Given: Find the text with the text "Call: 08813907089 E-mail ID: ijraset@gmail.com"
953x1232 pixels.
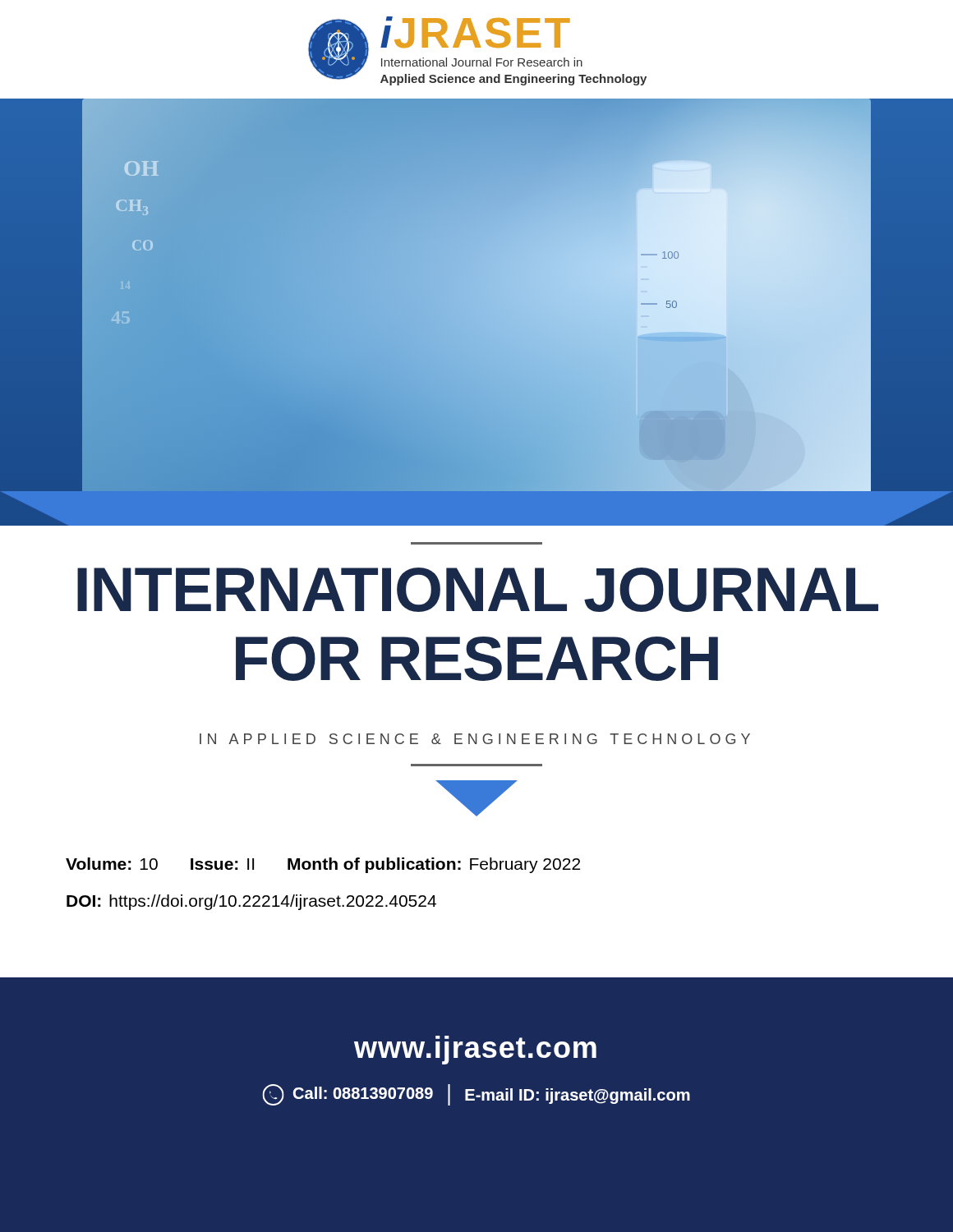Looking at the screenshot, I should click(x=476, y=1095).
